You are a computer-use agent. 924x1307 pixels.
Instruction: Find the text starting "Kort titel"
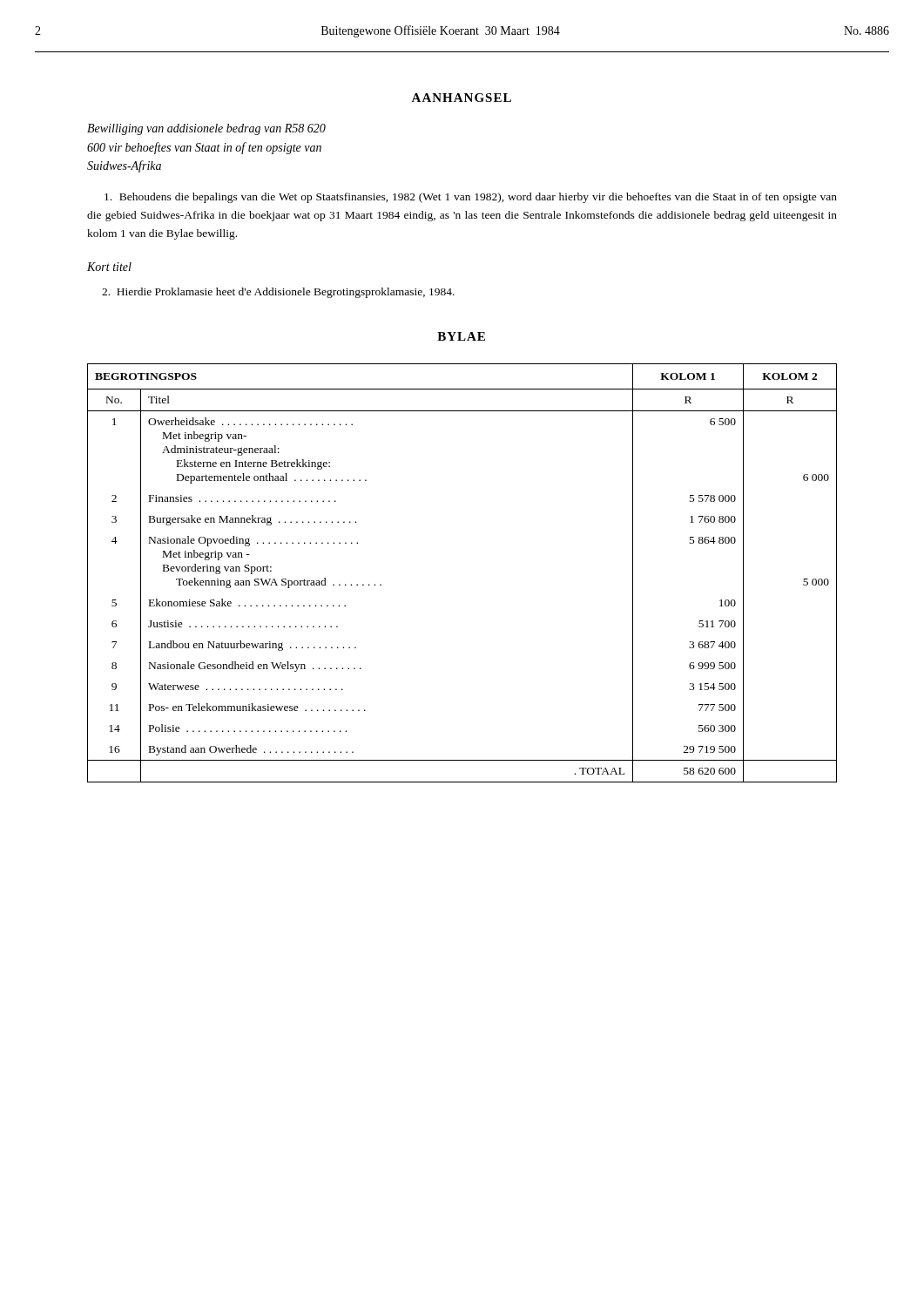coord(109,267)
